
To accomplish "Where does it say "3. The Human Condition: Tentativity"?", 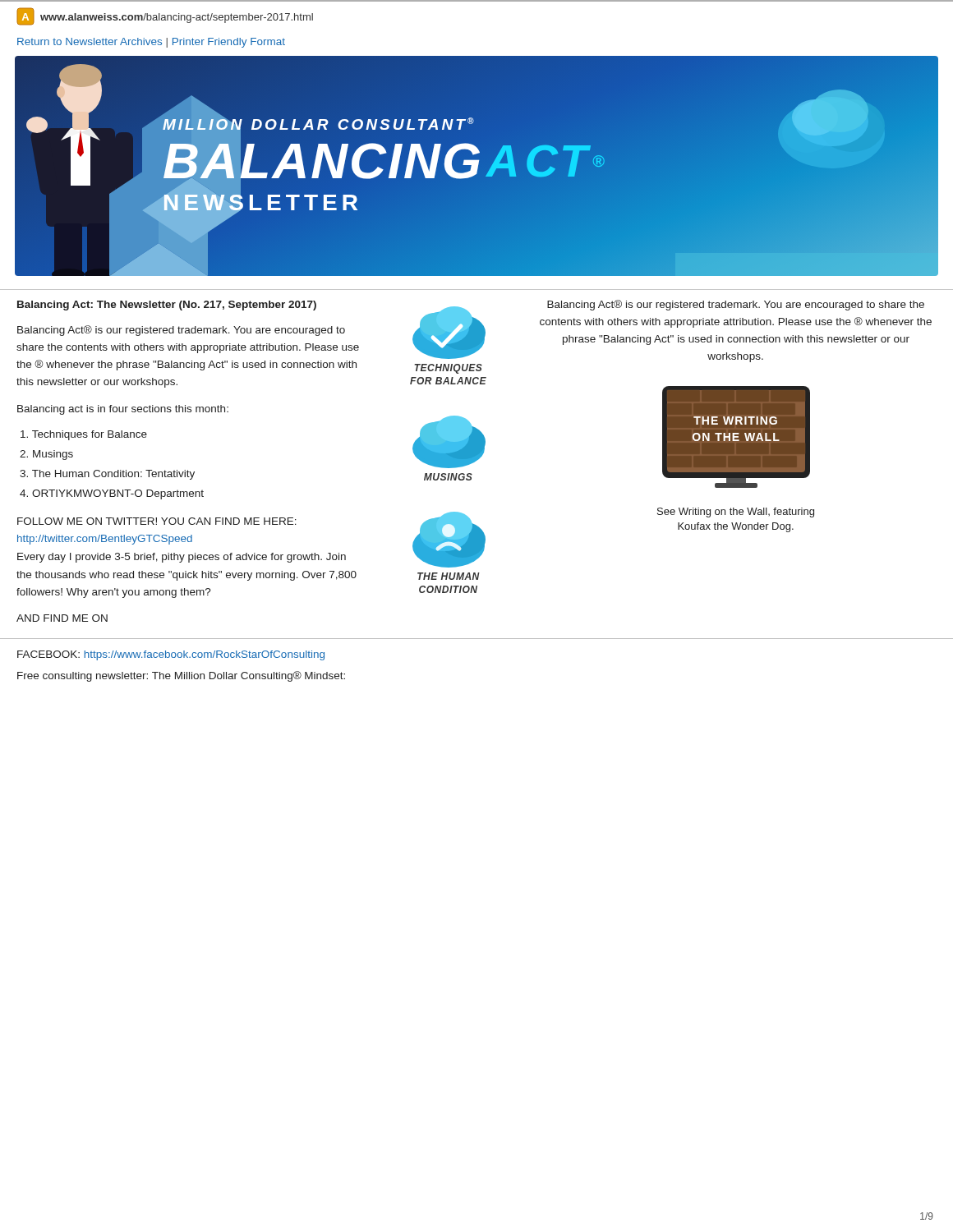I will tap(107, 474).
